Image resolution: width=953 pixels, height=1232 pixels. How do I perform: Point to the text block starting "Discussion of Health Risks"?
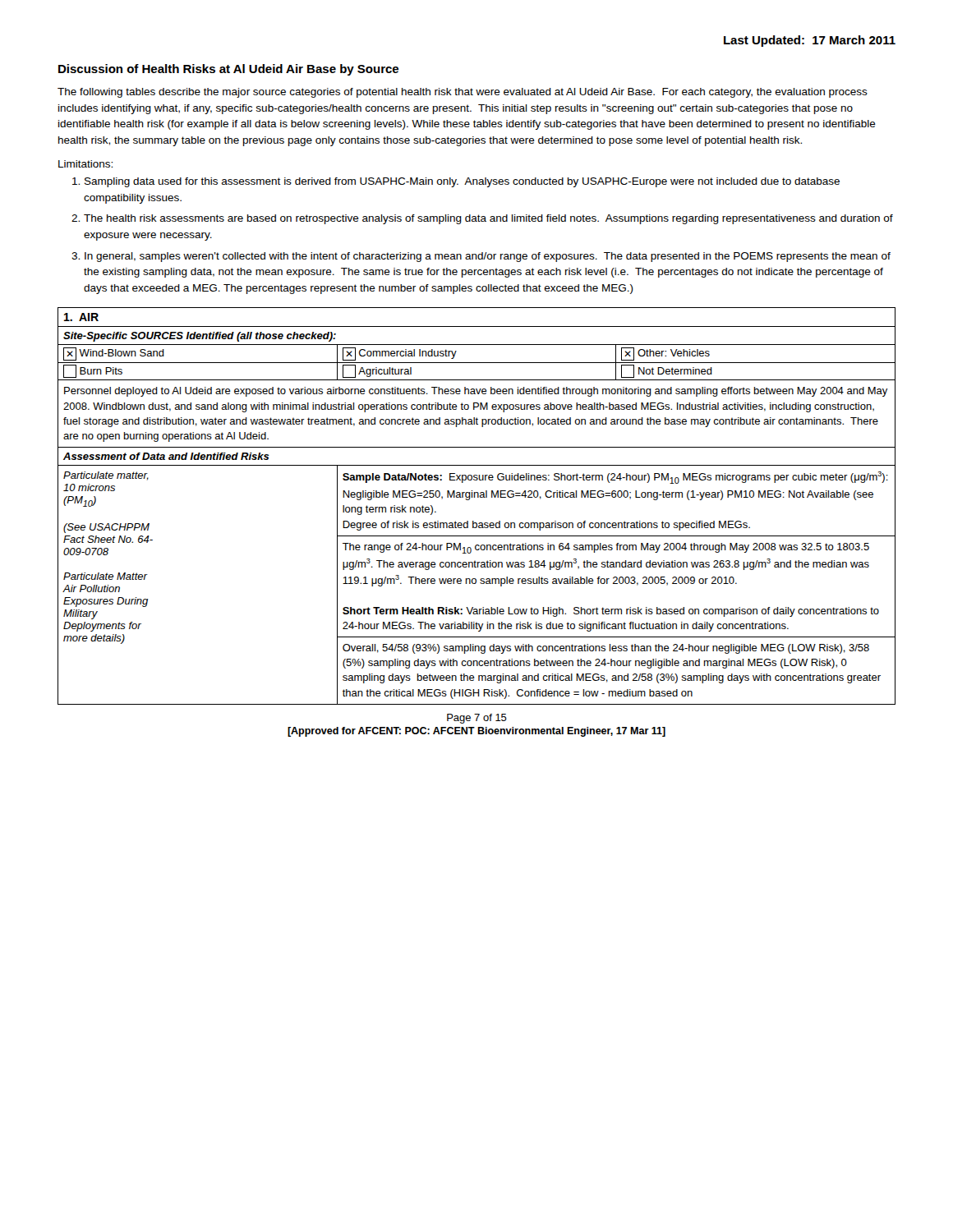[228, 69]
